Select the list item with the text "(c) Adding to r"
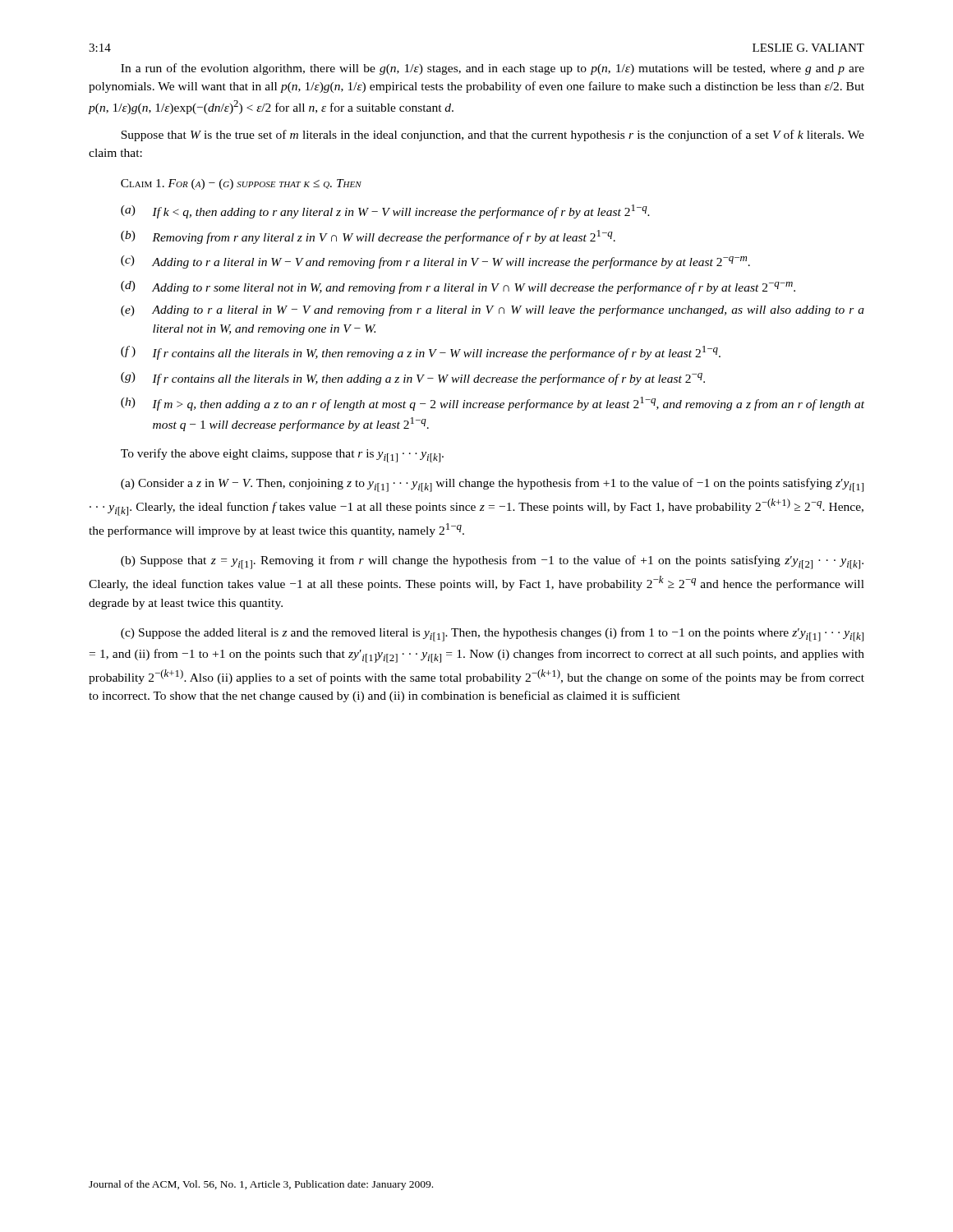The image size is (953, 1232). click(492, 261)
